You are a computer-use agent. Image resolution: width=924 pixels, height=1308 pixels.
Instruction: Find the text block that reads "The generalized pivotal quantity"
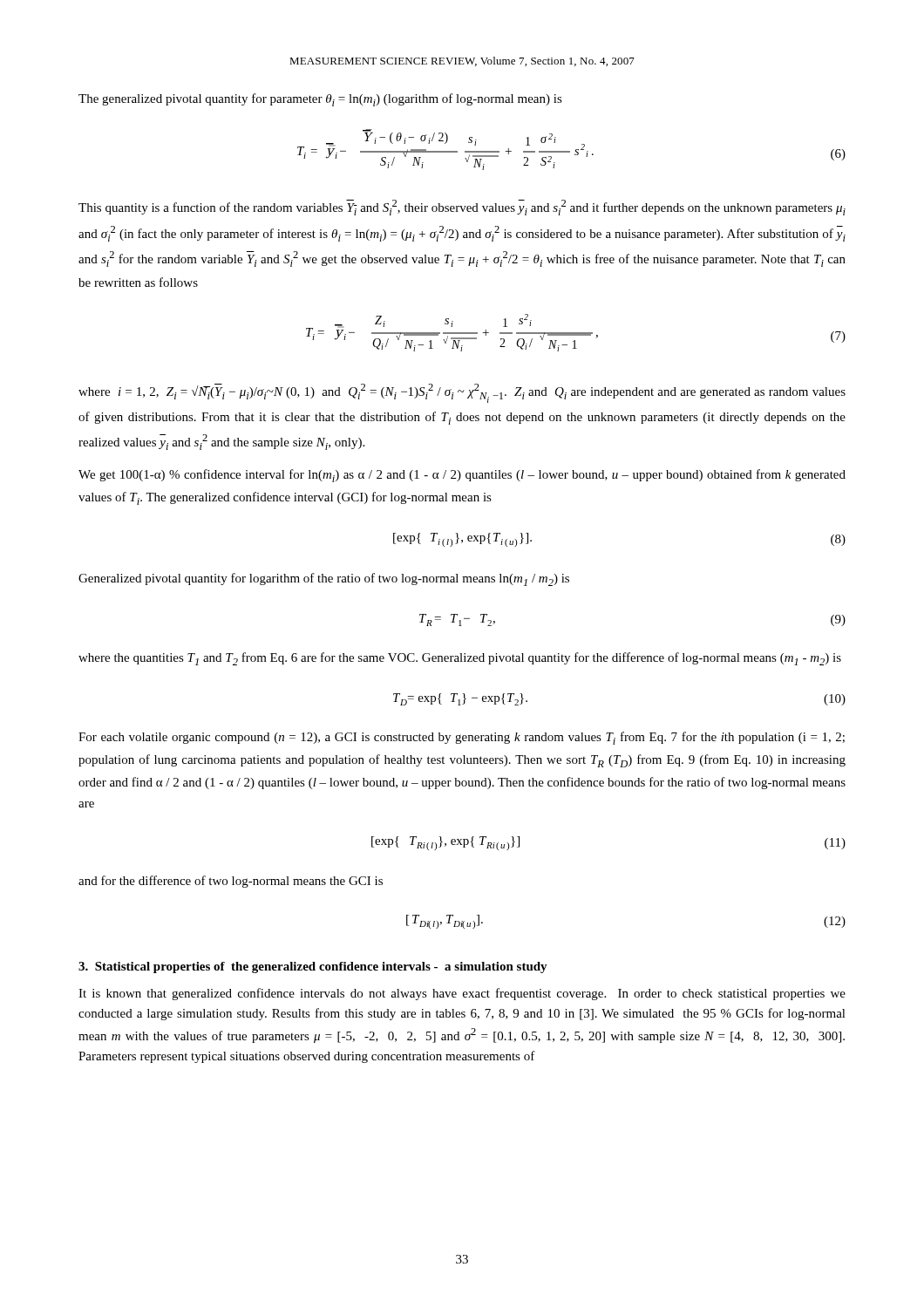320,100
